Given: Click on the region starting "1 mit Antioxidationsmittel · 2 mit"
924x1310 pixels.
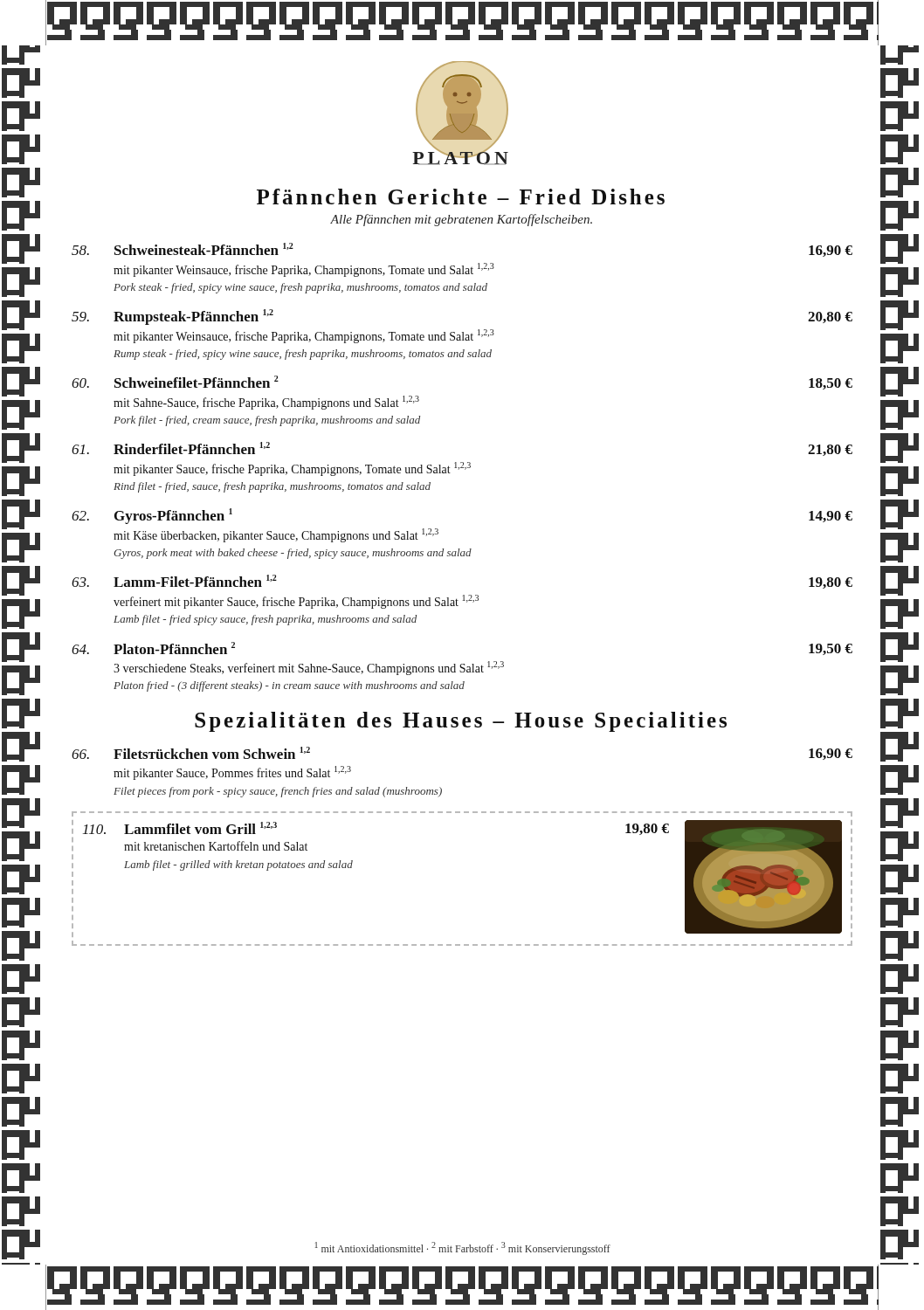Looking at the screenshot, I should coord(462,1248).
